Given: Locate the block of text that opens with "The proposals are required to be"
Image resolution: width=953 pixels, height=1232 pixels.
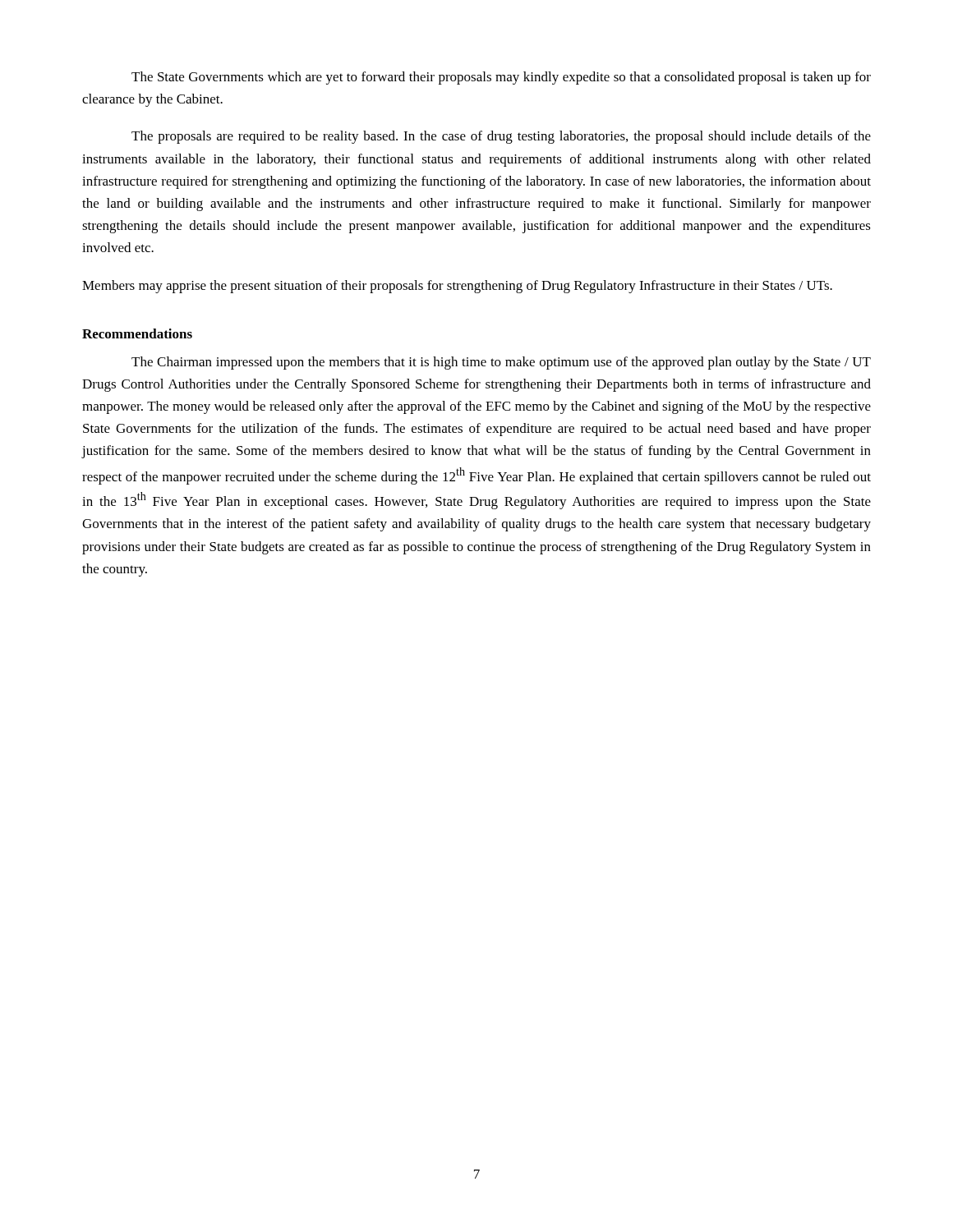Looking at the screenshot, I should point(476,192).
